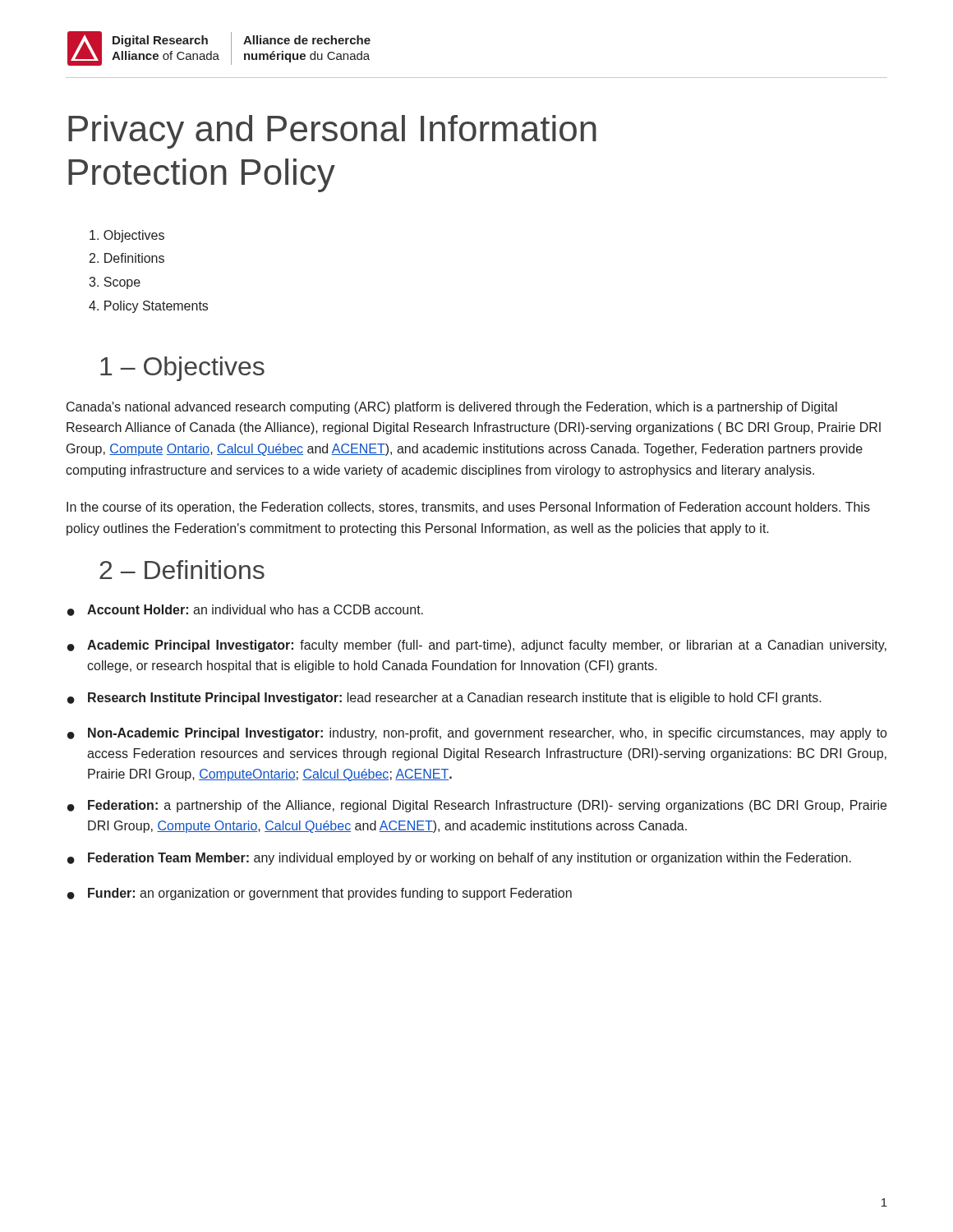The width and height of the screenshot is (953, 1232).
Task: Point to the block beginning "● Federation Team"
Action: [476, 860]
